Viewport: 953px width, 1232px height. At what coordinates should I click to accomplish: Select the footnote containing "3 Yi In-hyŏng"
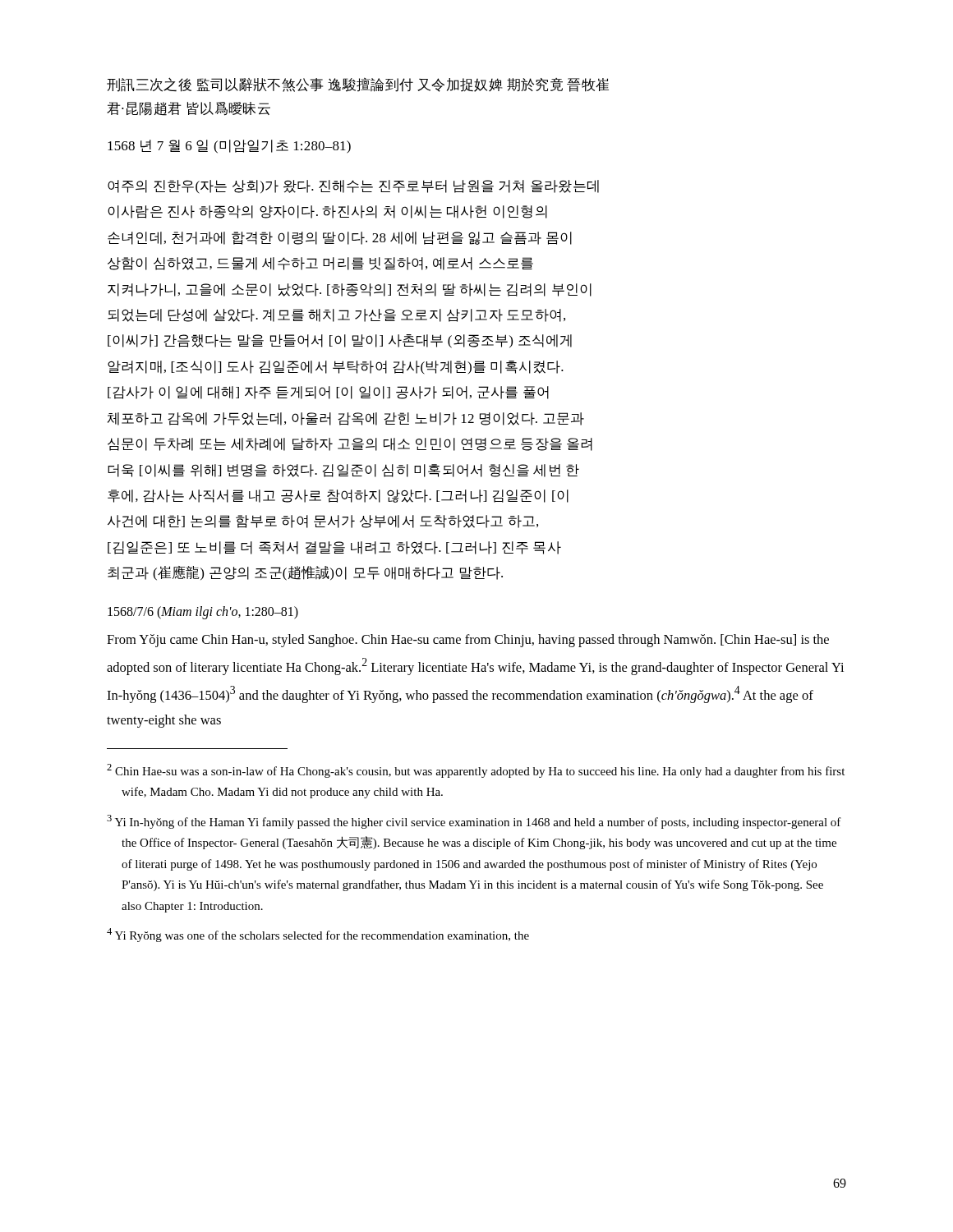click(481, 862)
